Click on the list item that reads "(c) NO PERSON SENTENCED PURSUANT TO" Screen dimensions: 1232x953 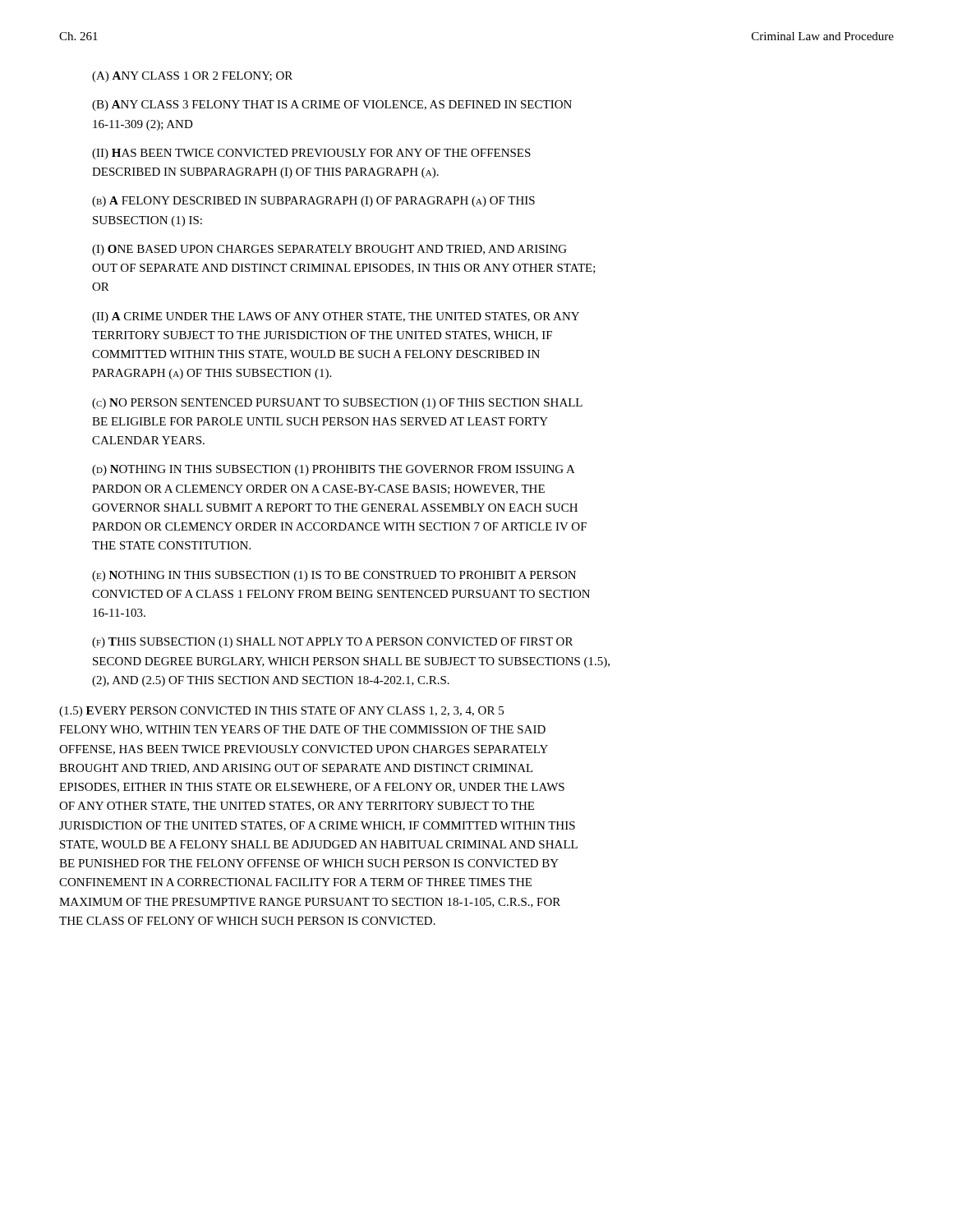338,421
